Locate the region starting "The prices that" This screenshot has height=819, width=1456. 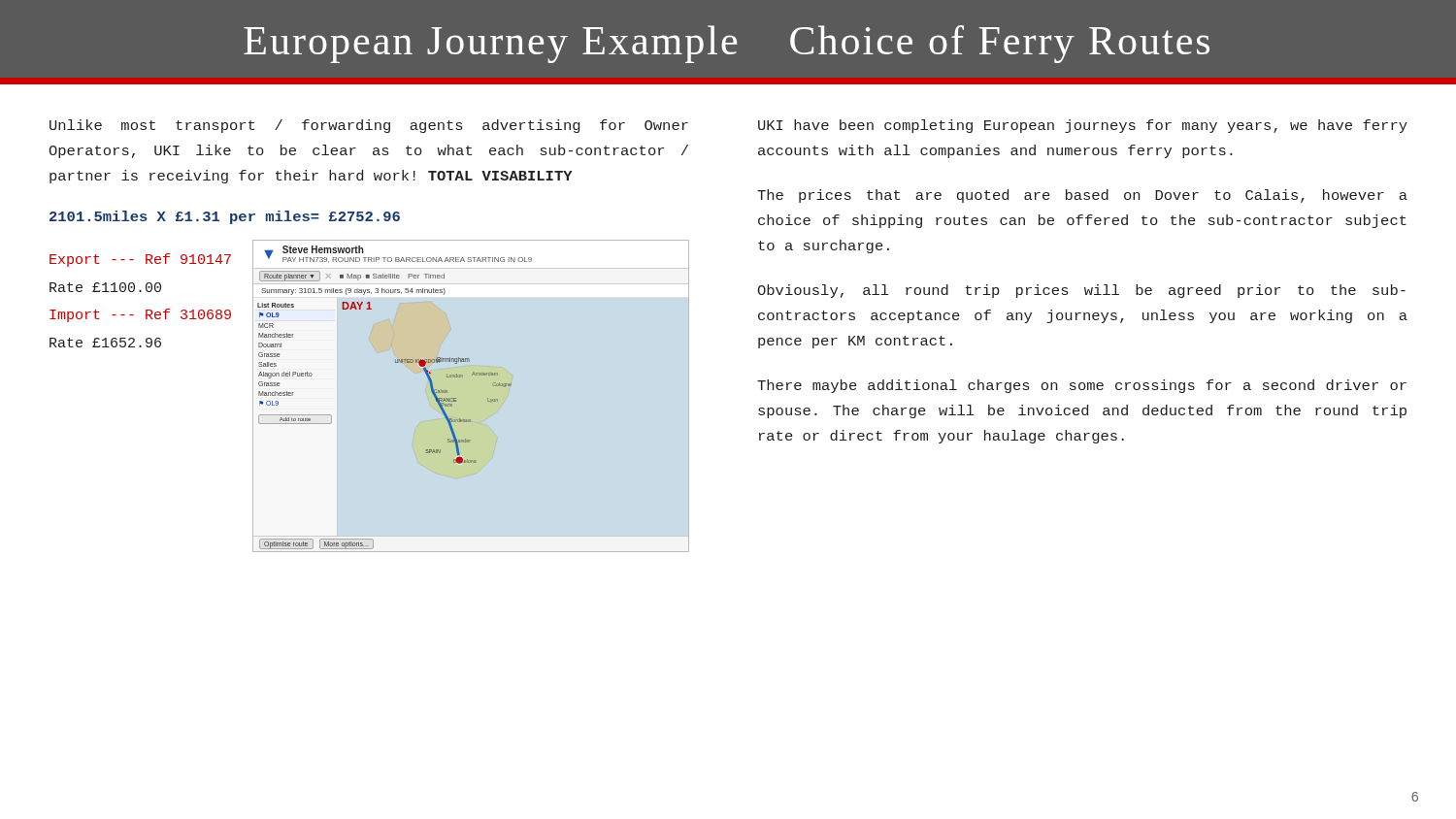tap(1082, 221)
